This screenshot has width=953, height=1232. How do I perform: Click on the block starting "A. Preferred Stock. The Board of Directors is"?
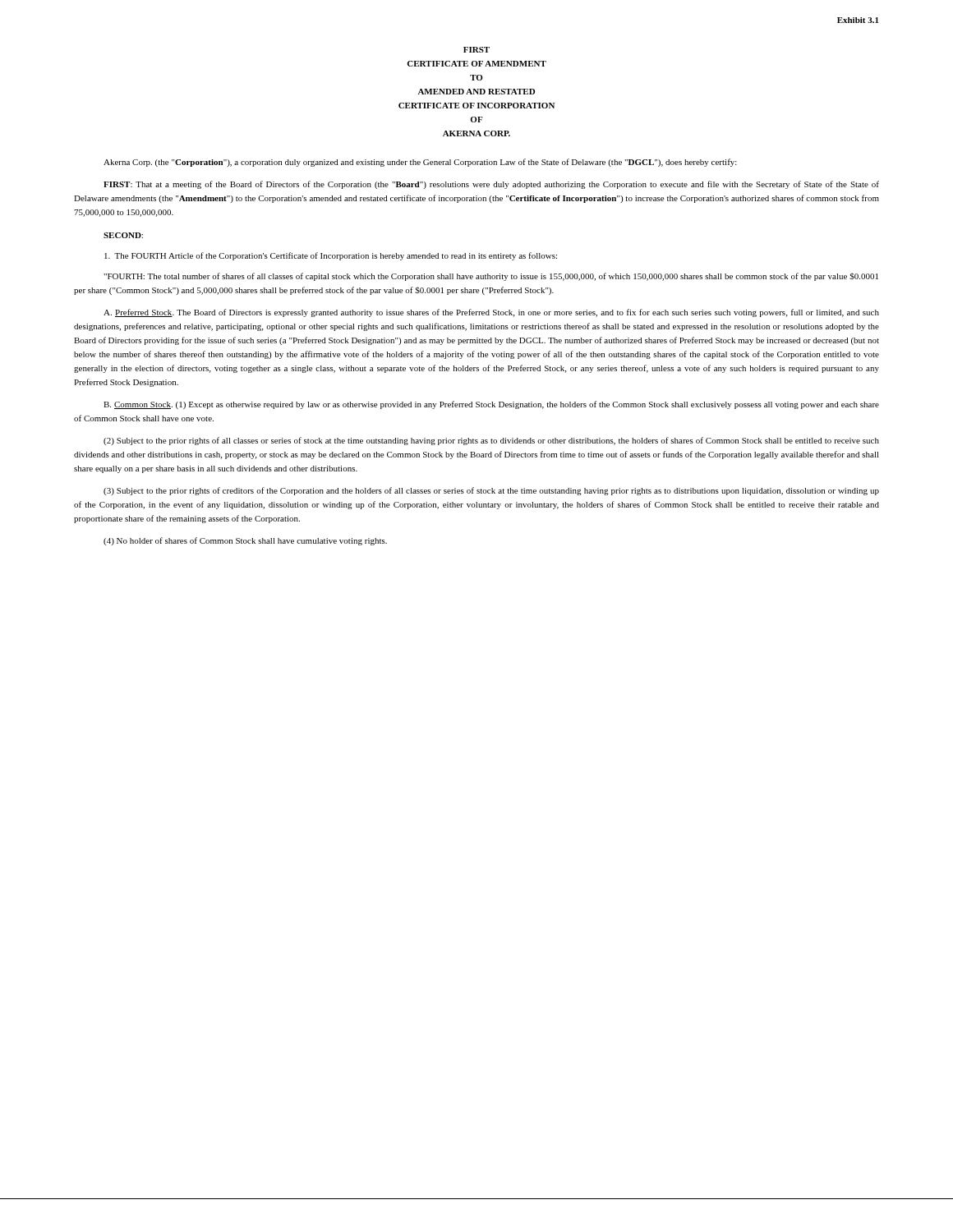476,347
